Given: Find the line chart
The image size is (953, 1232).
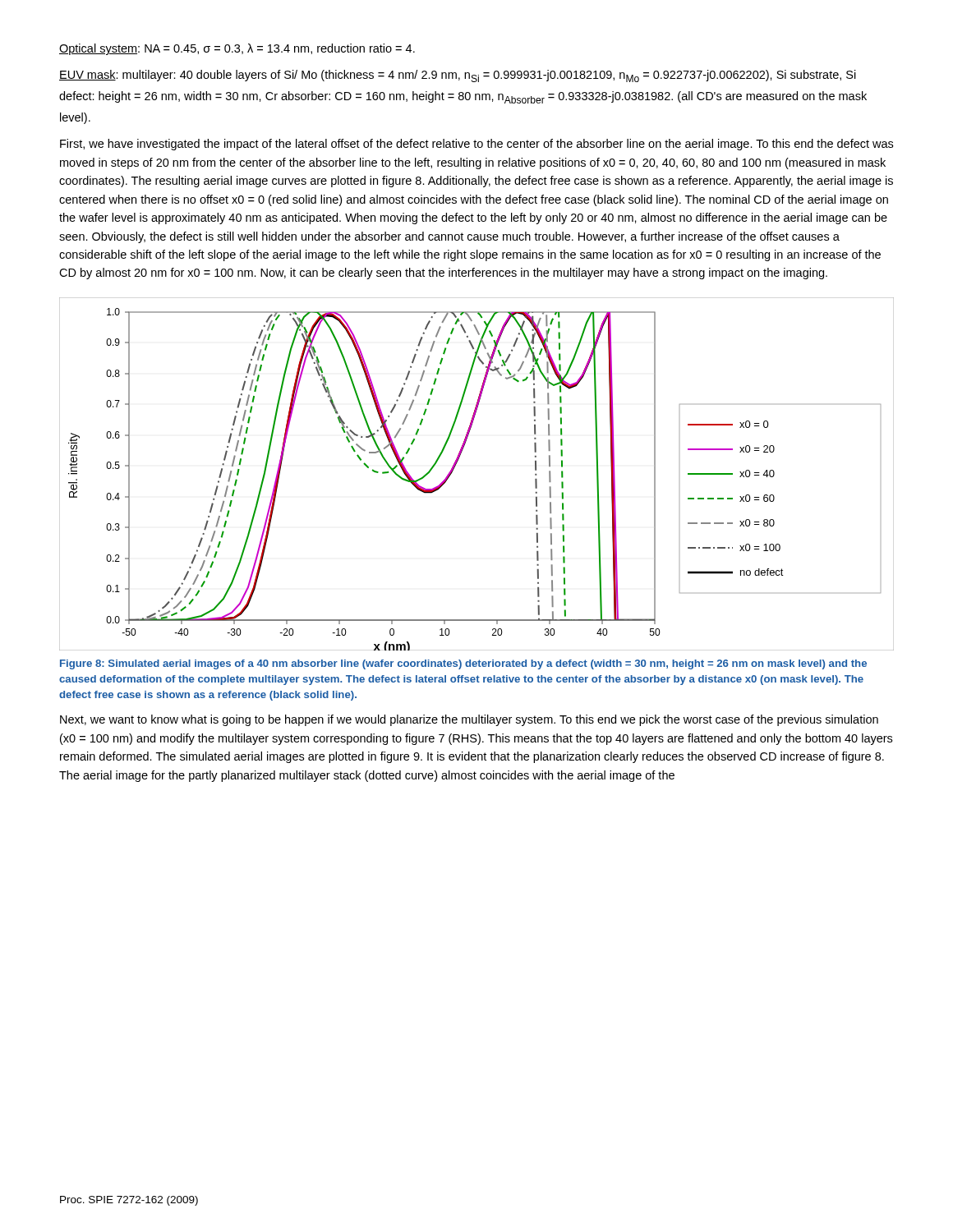Looking at the screenshot, I should pyautogui.click(x=476, y=474).
